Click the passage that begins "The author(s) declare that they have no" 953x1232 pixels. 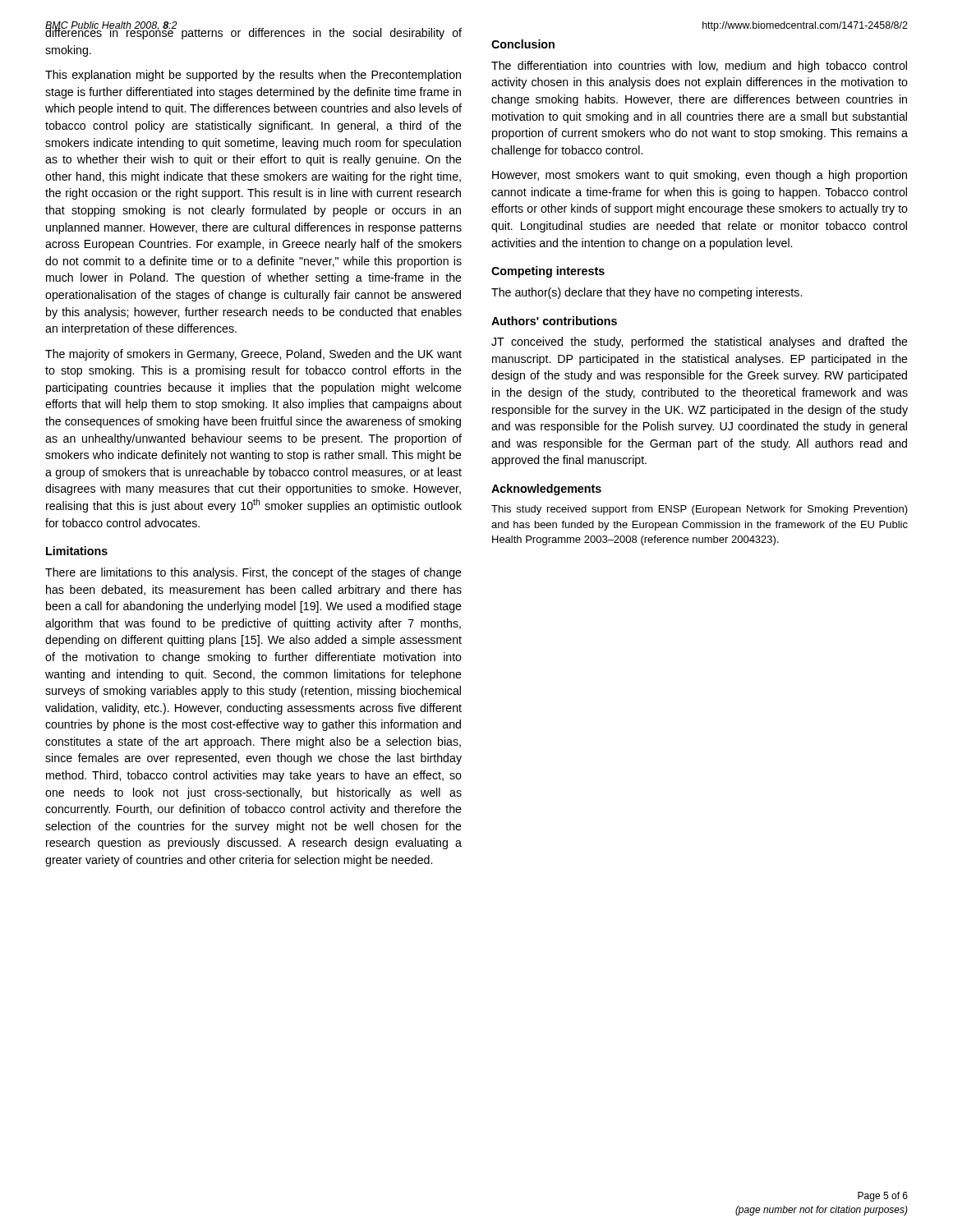[x=700, y=293]
